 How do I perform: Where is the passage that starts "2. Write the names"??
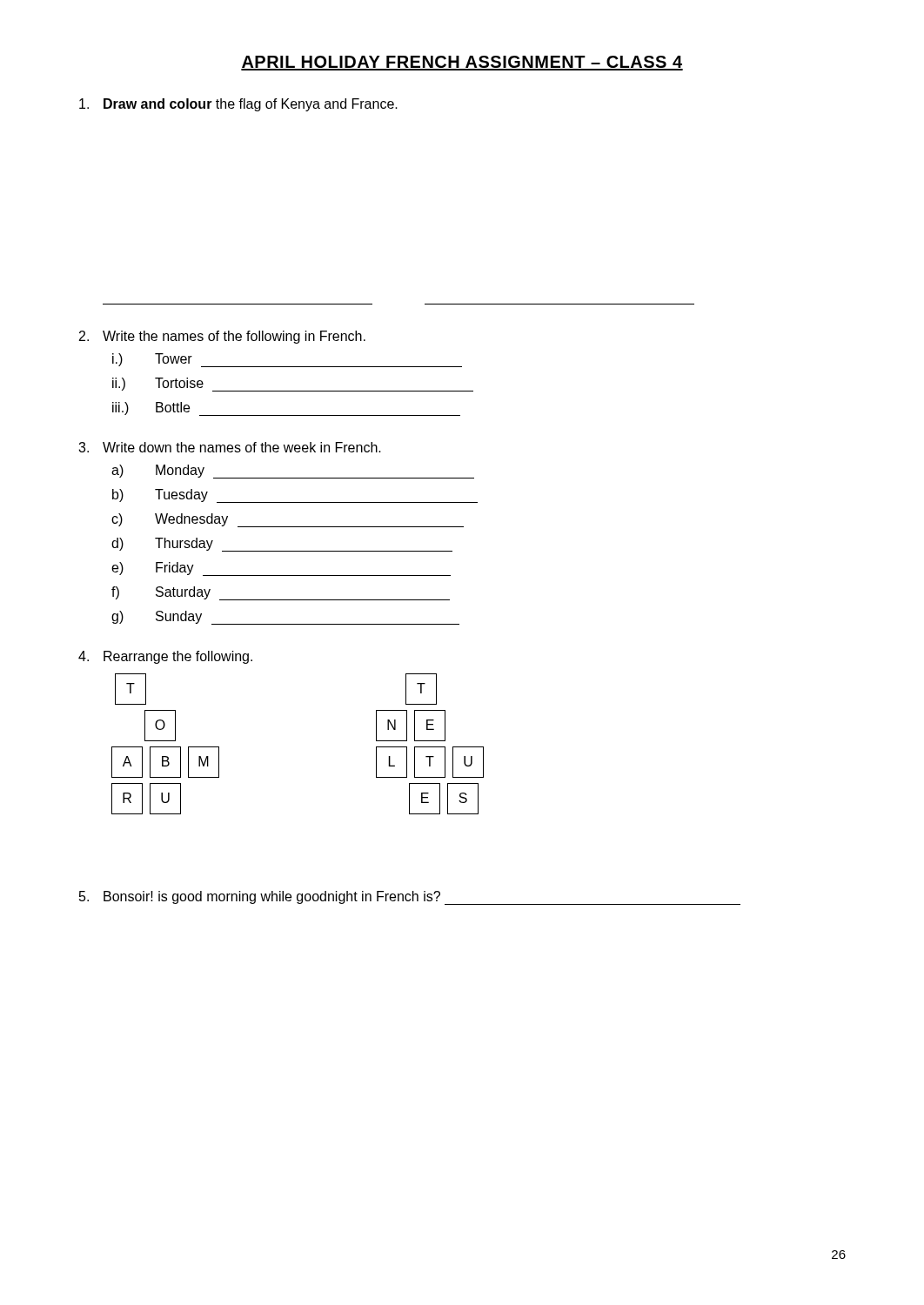click(462, 377)
